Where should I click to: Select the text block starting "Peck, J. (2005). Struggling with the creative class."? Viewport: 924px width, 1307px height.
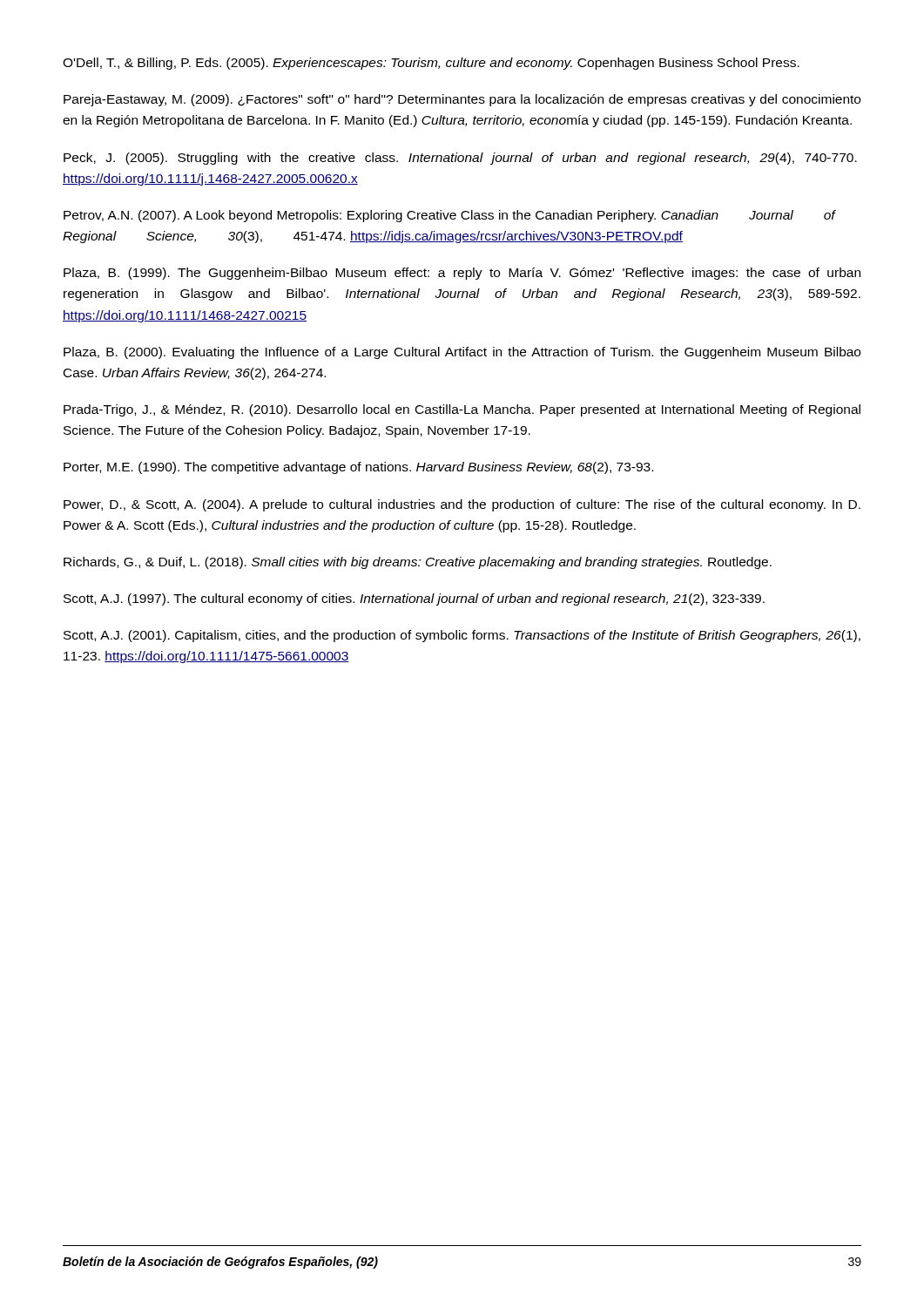click(462, 167)
